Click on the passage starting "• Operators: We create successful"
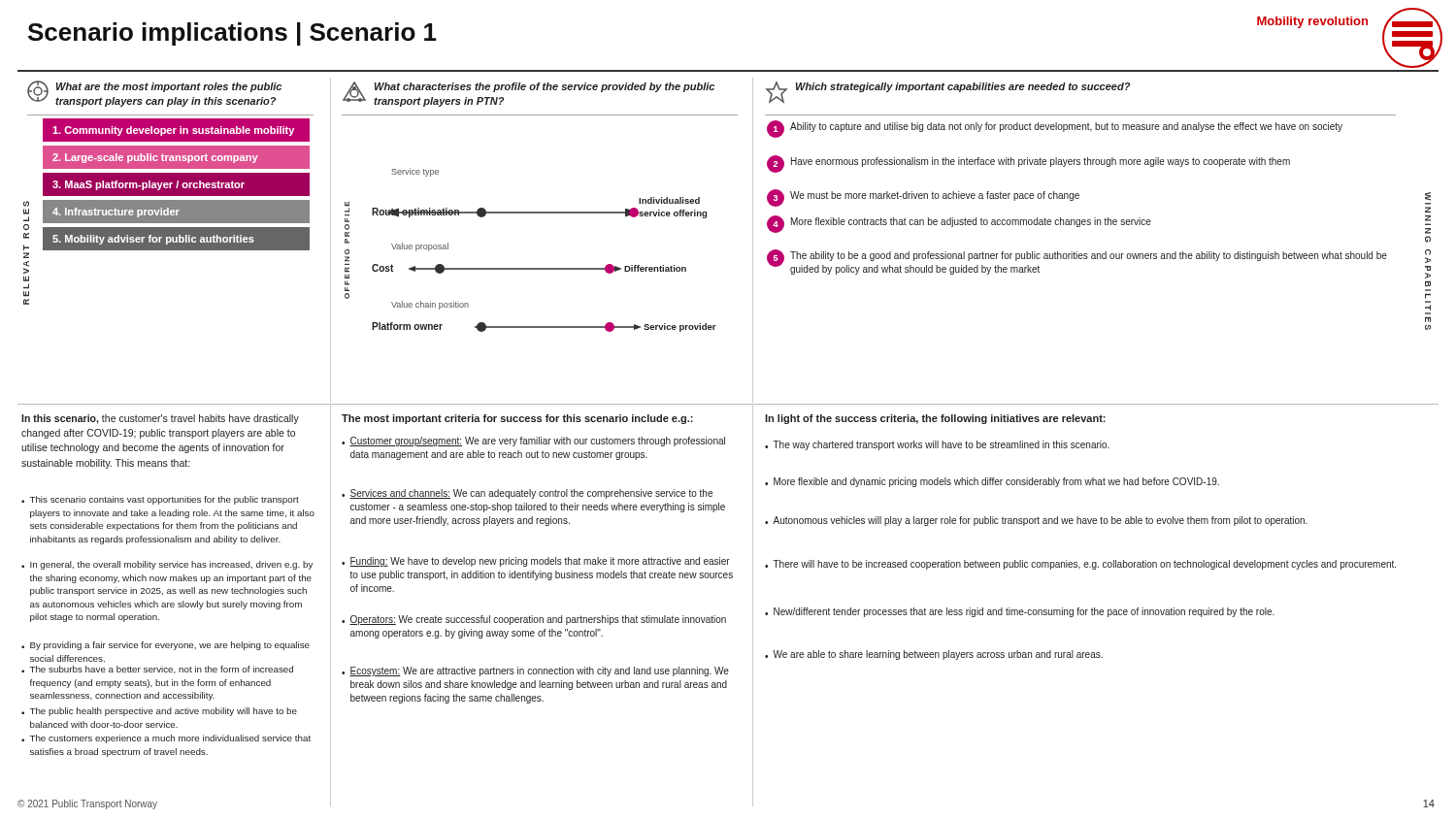 click(540, 627)
